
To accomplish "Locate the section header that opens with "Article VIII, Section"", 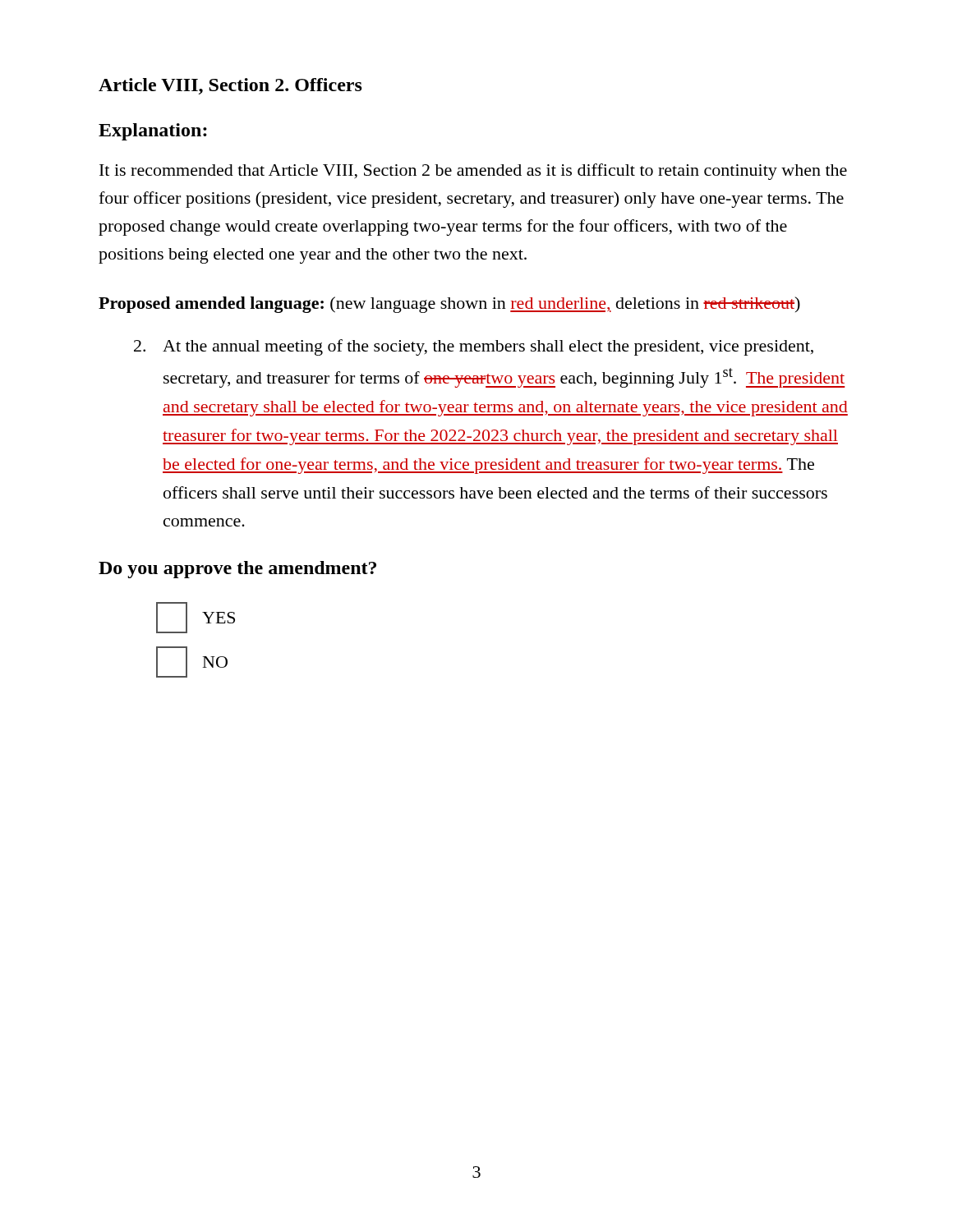I will 230,85.
